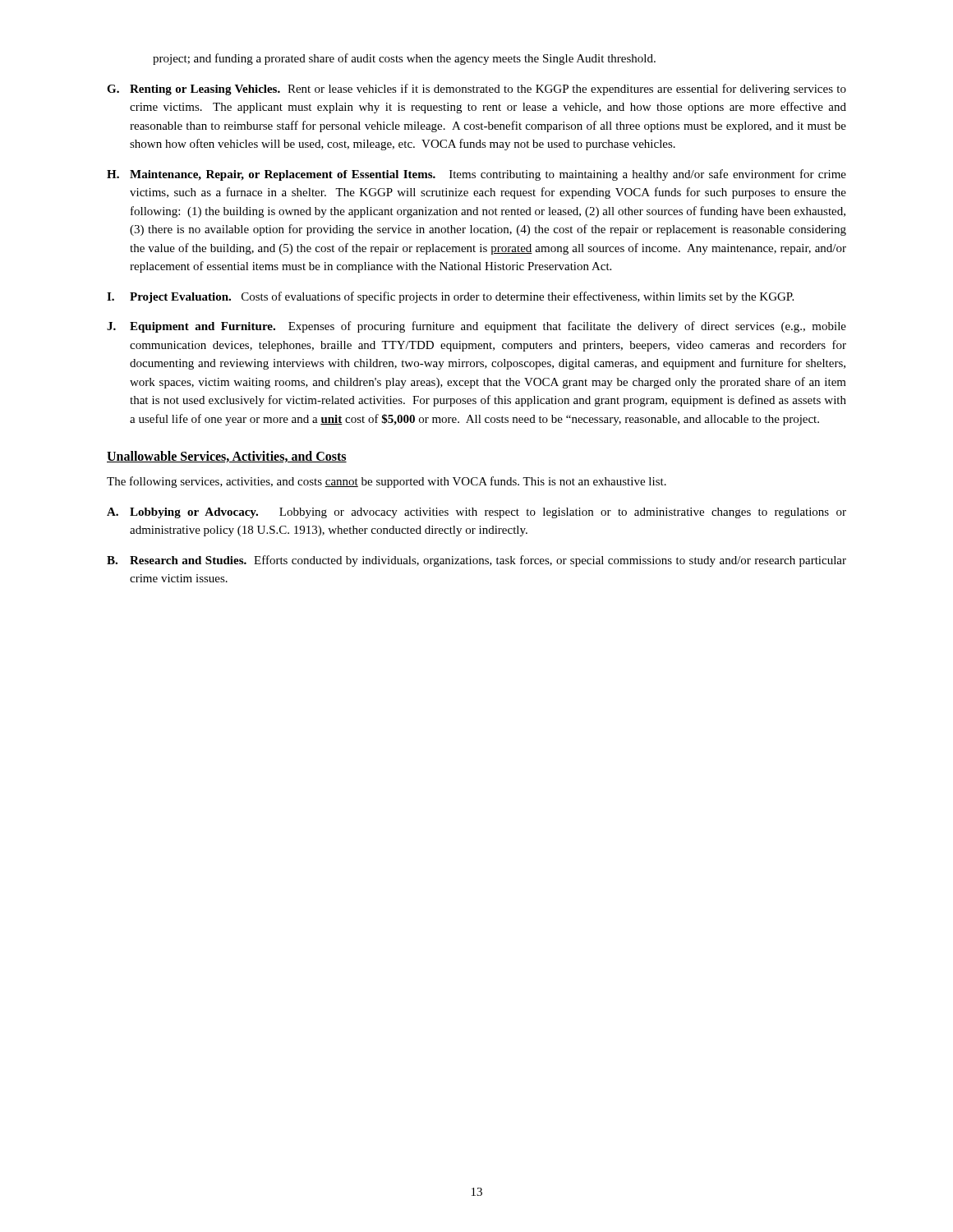This screenshot has width=953, height=1232.
Task: Click the passage that begins "A. Lobbying or Advocacy."
Action: pos(476,521)
